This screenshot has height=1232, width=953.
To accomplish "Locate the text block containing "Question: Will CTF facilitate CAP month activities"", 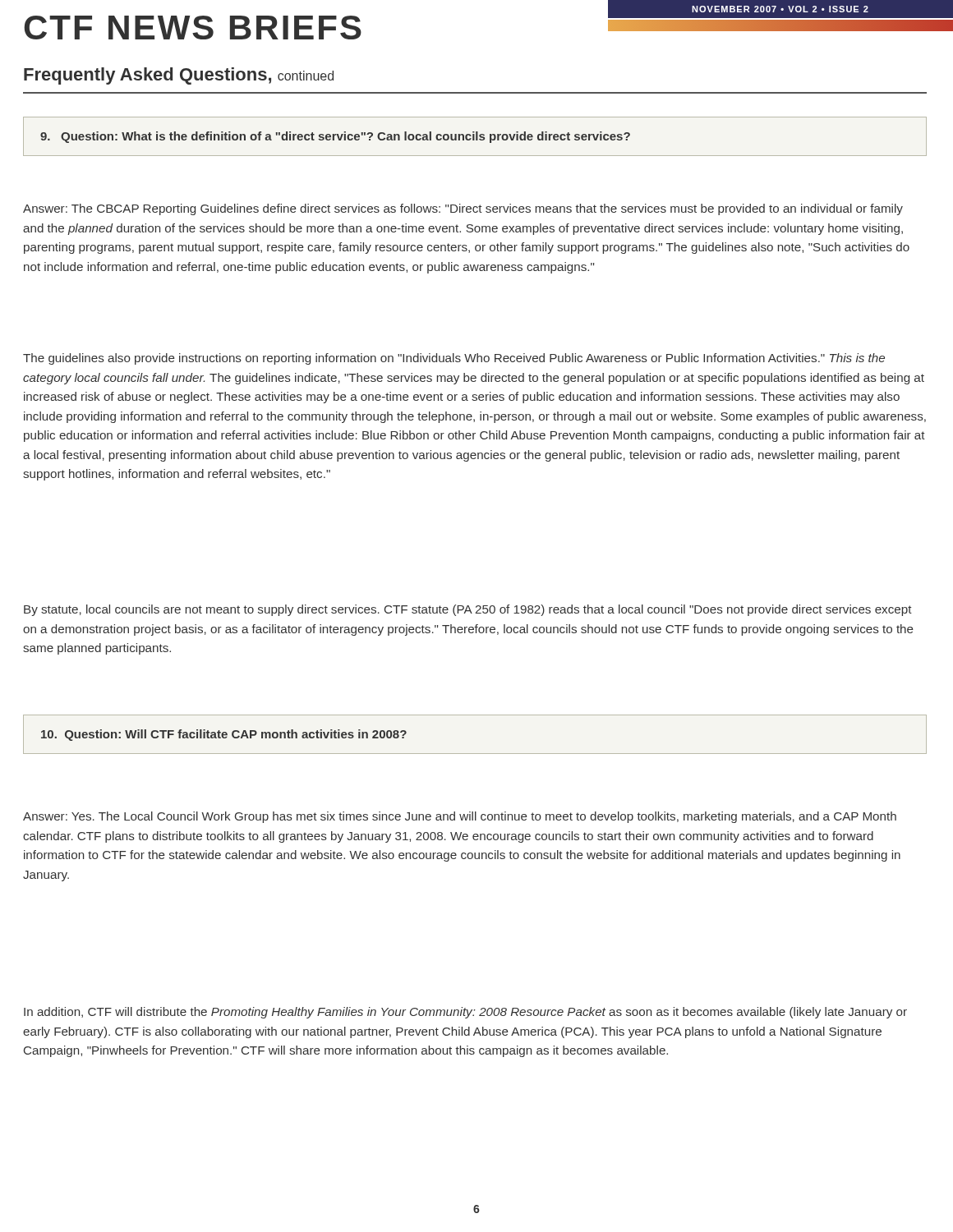I will click(x=224, y=734).
